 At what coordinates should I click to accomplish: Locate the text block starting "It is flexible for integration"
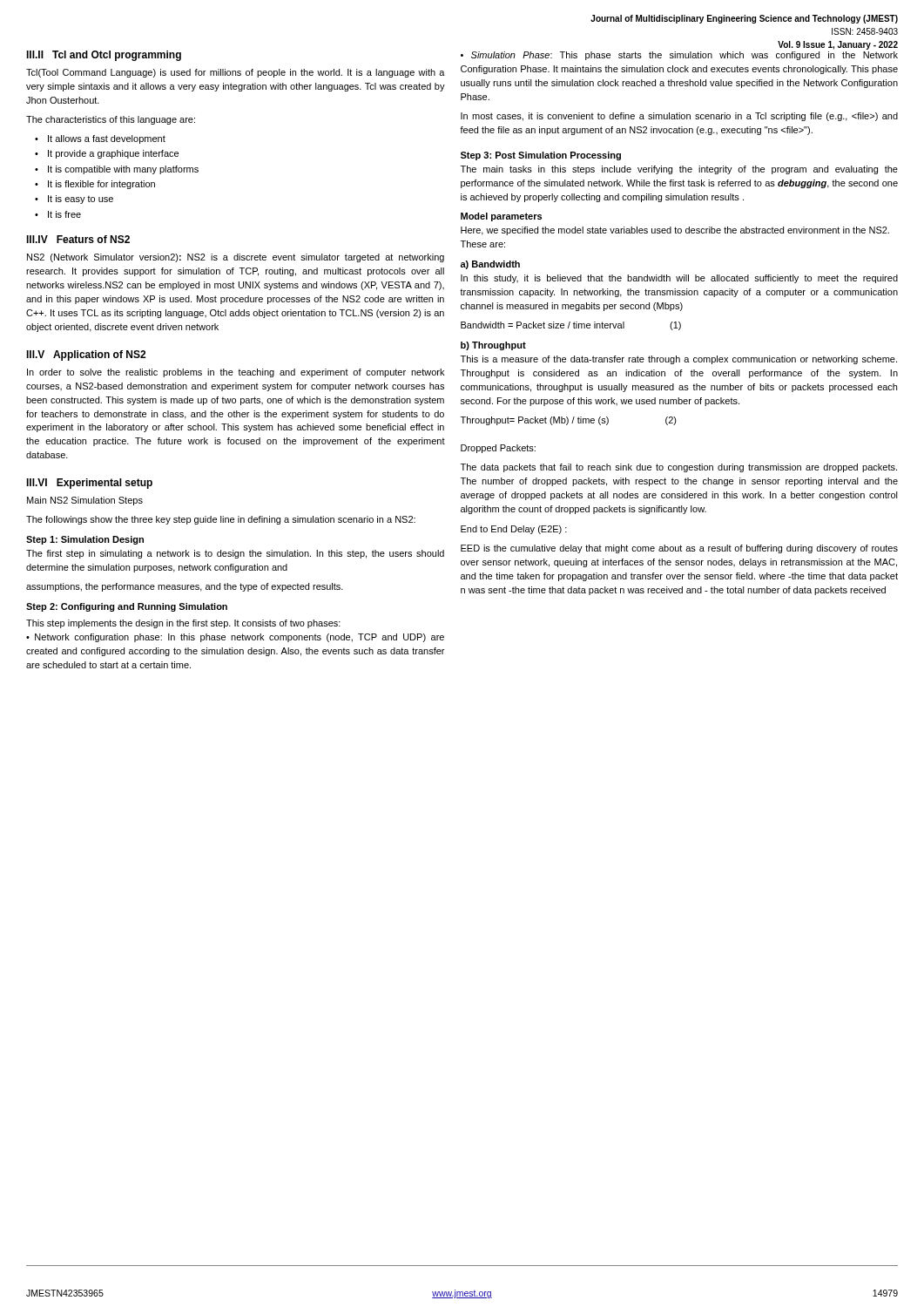click(x=101, y=184)
